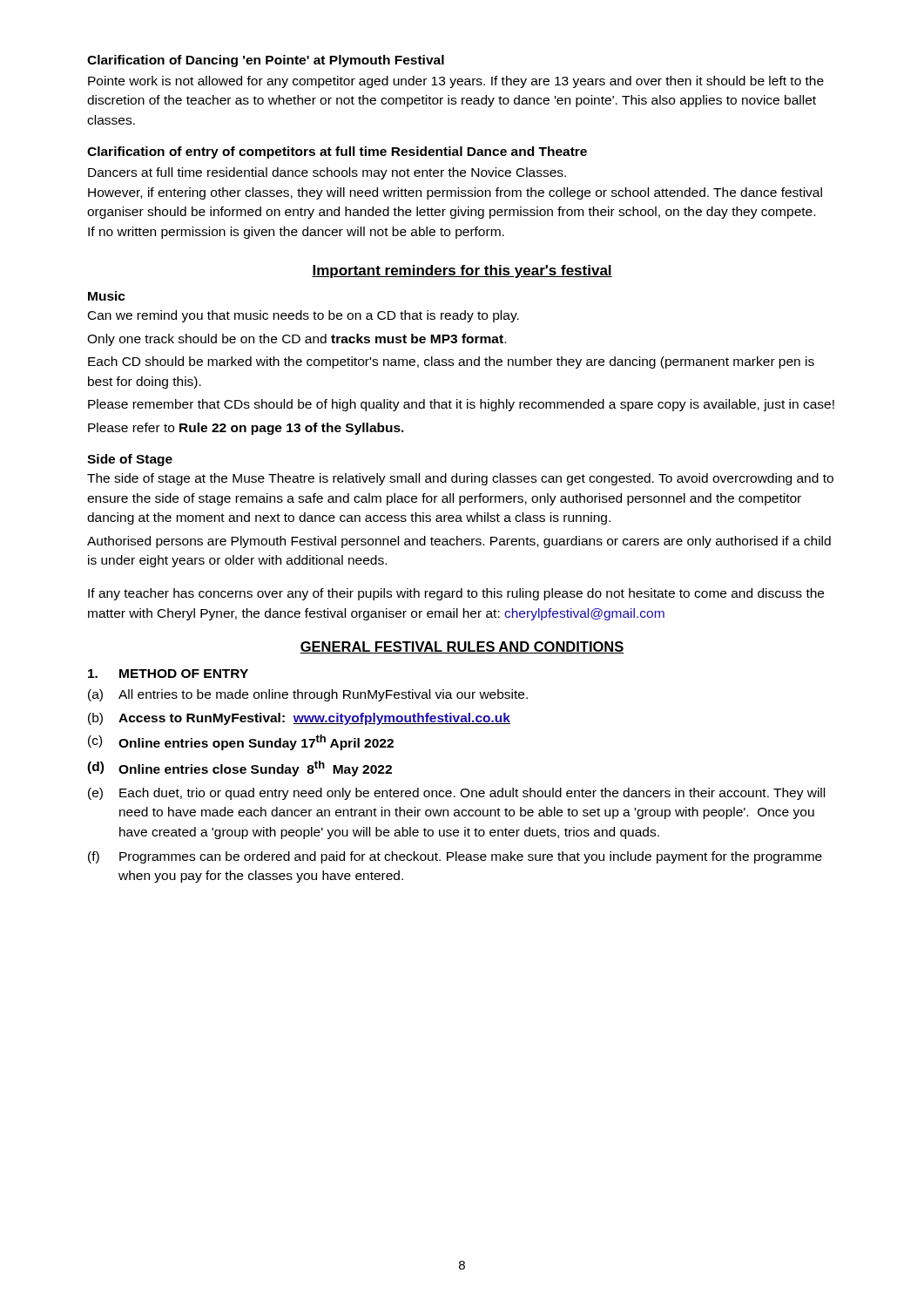This screenshot has width=924, height=1307.
Task: Locate the text block starting "Clarification of entry of competitors at"
Action: point(337,152)
